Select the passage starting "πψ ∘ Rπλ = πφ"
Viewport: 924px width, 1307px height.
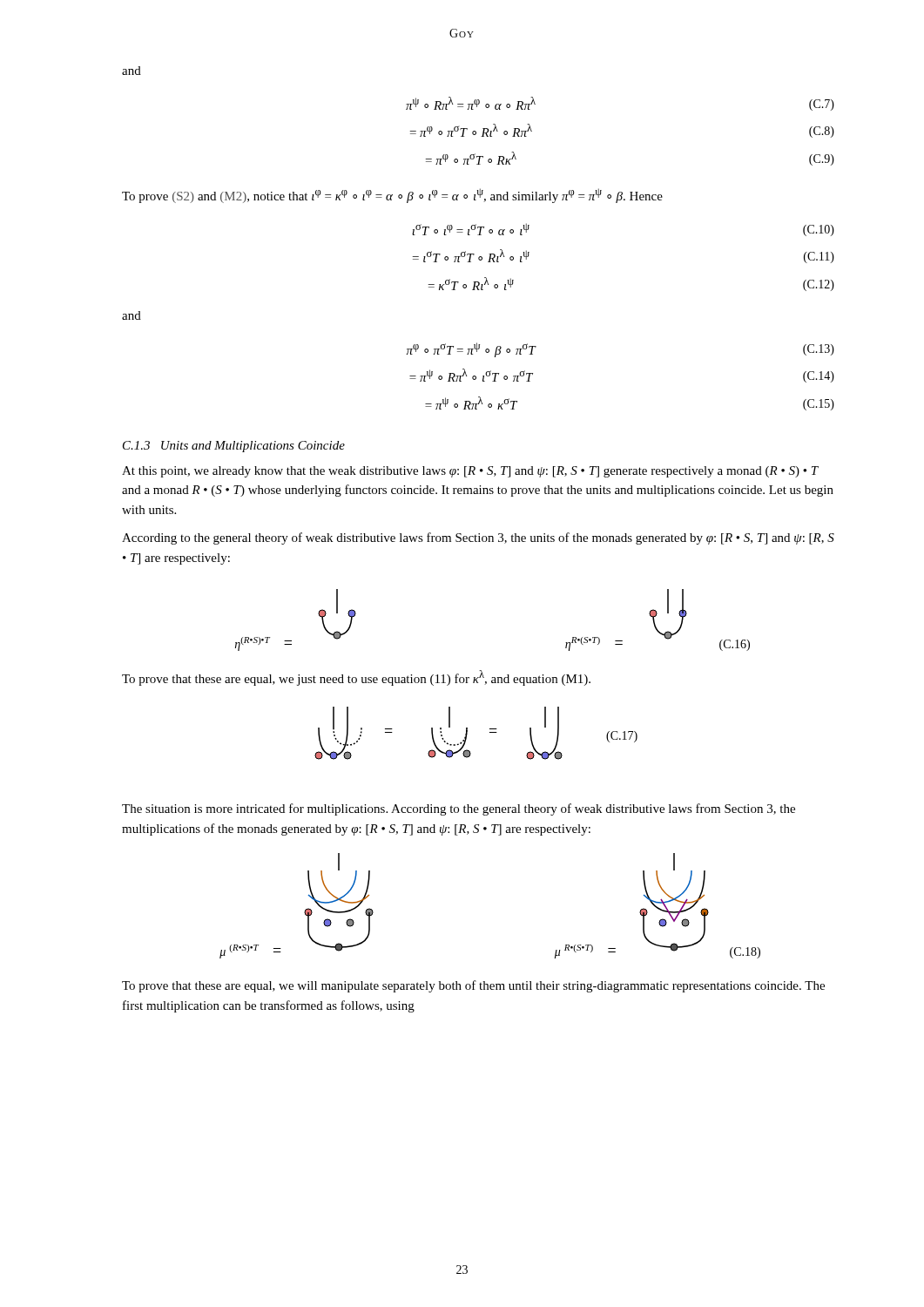point(479,131)
